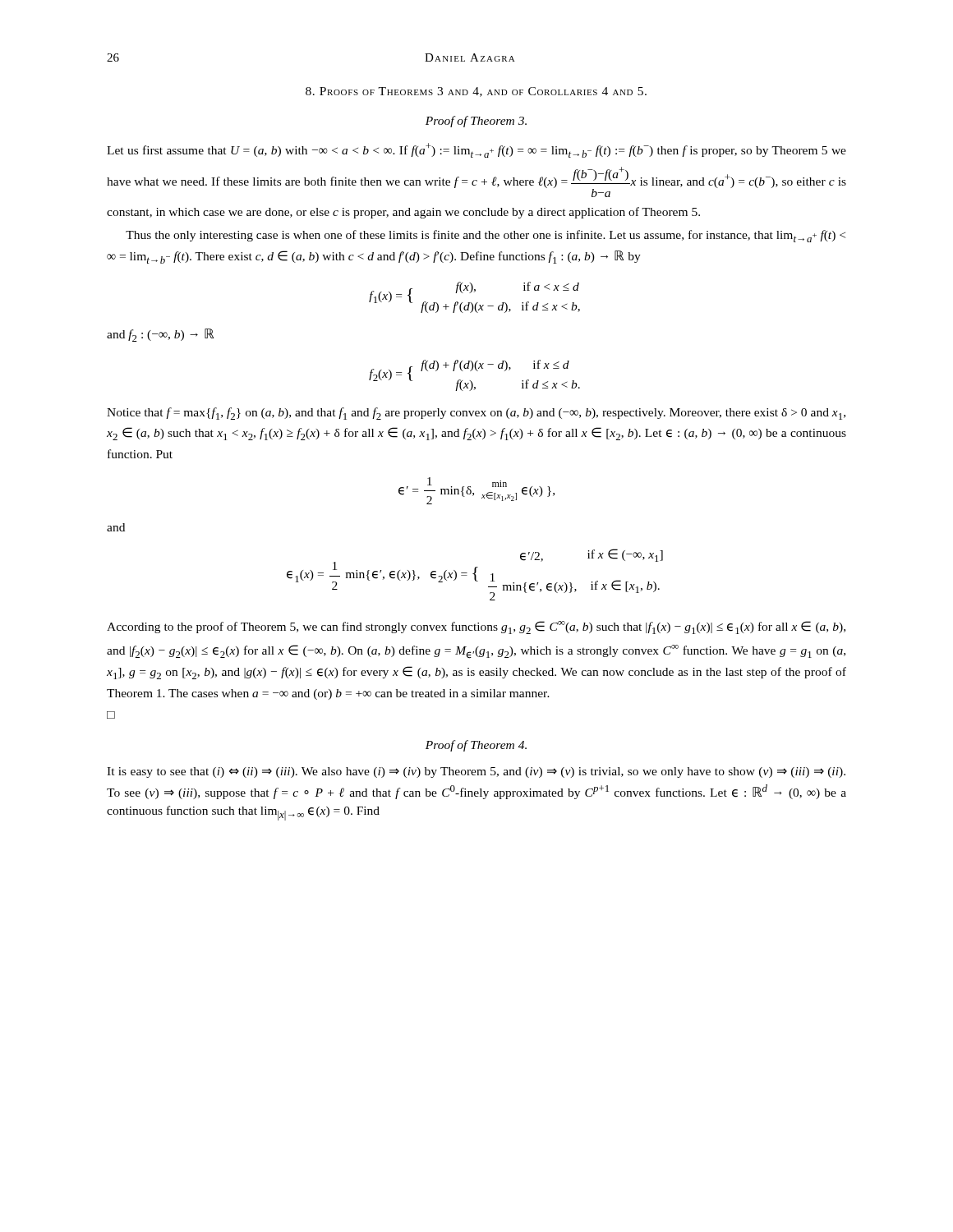Screen dimensions: 1232x953
Task: Click on the text block starting "Notice that f = max{f1, f2} on"
Action: [x=476, y=433]
